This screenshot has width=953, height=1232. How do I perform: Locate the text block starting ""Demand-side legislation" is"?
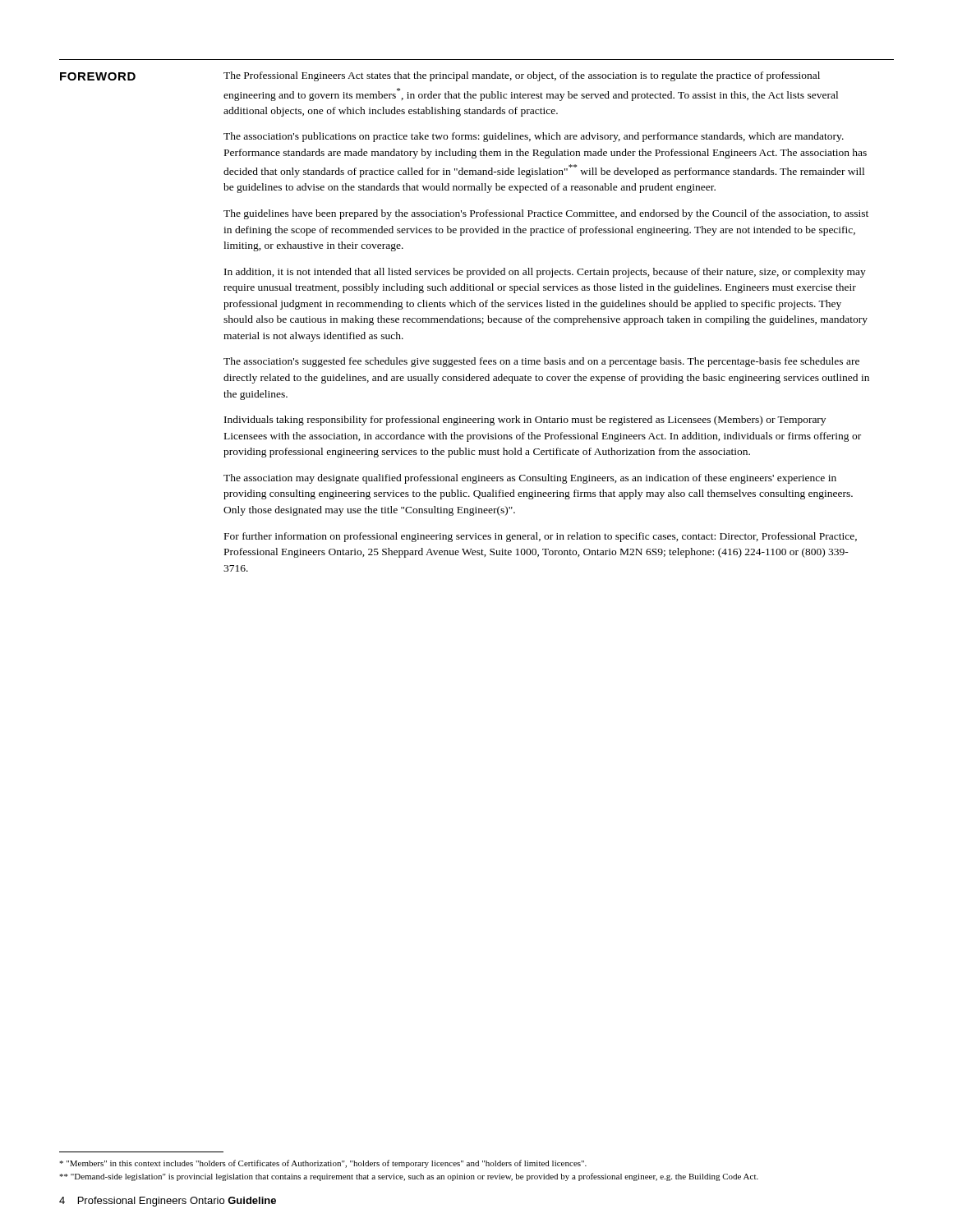(409, 1176)
